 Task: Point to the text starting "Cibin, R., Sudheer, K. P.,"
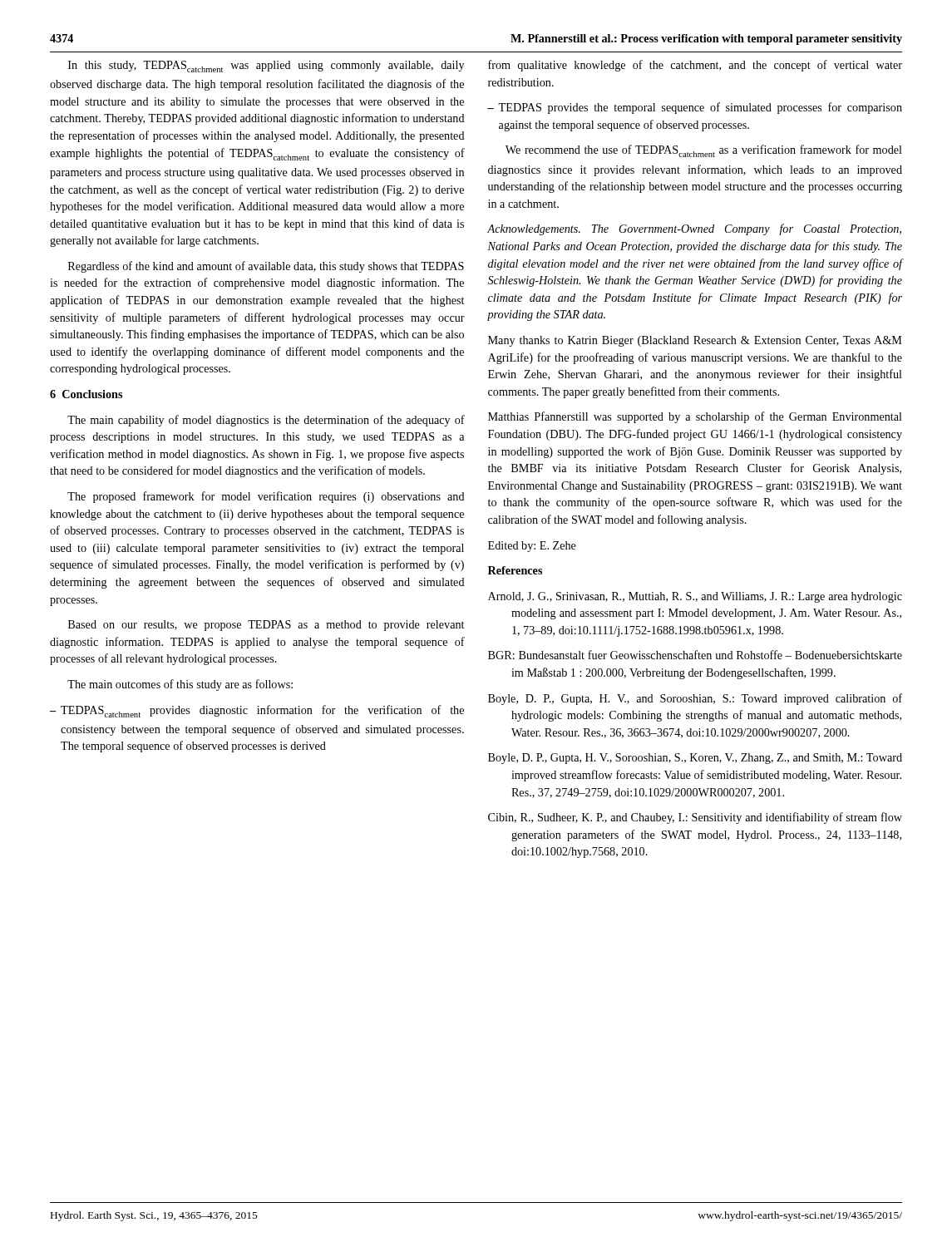(695, 835)
